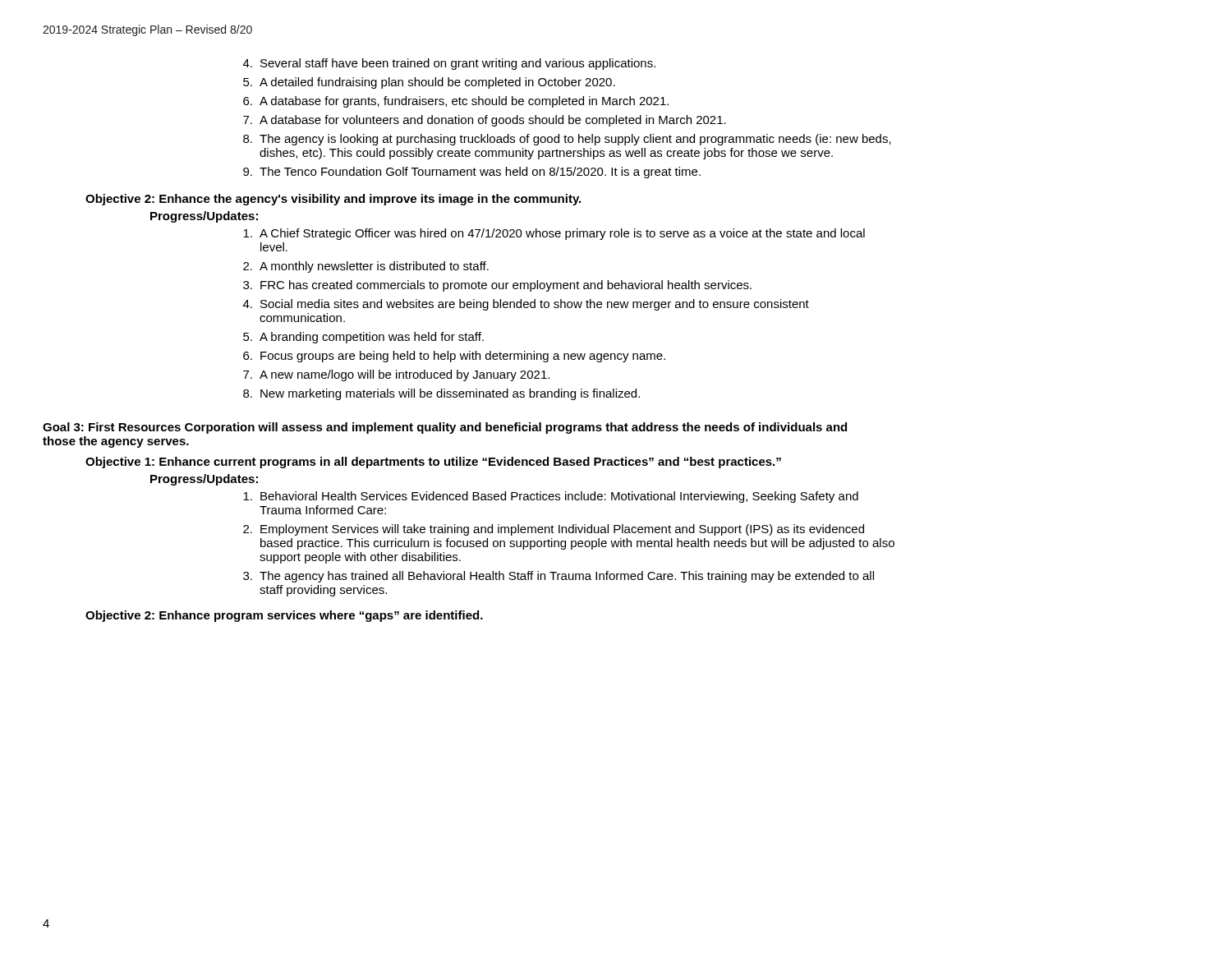Where is the passage that starts "7. A new name/logo will"?
Viewport: 1232px width, 953px height.
pyautogui.click(x=396, y=375)
